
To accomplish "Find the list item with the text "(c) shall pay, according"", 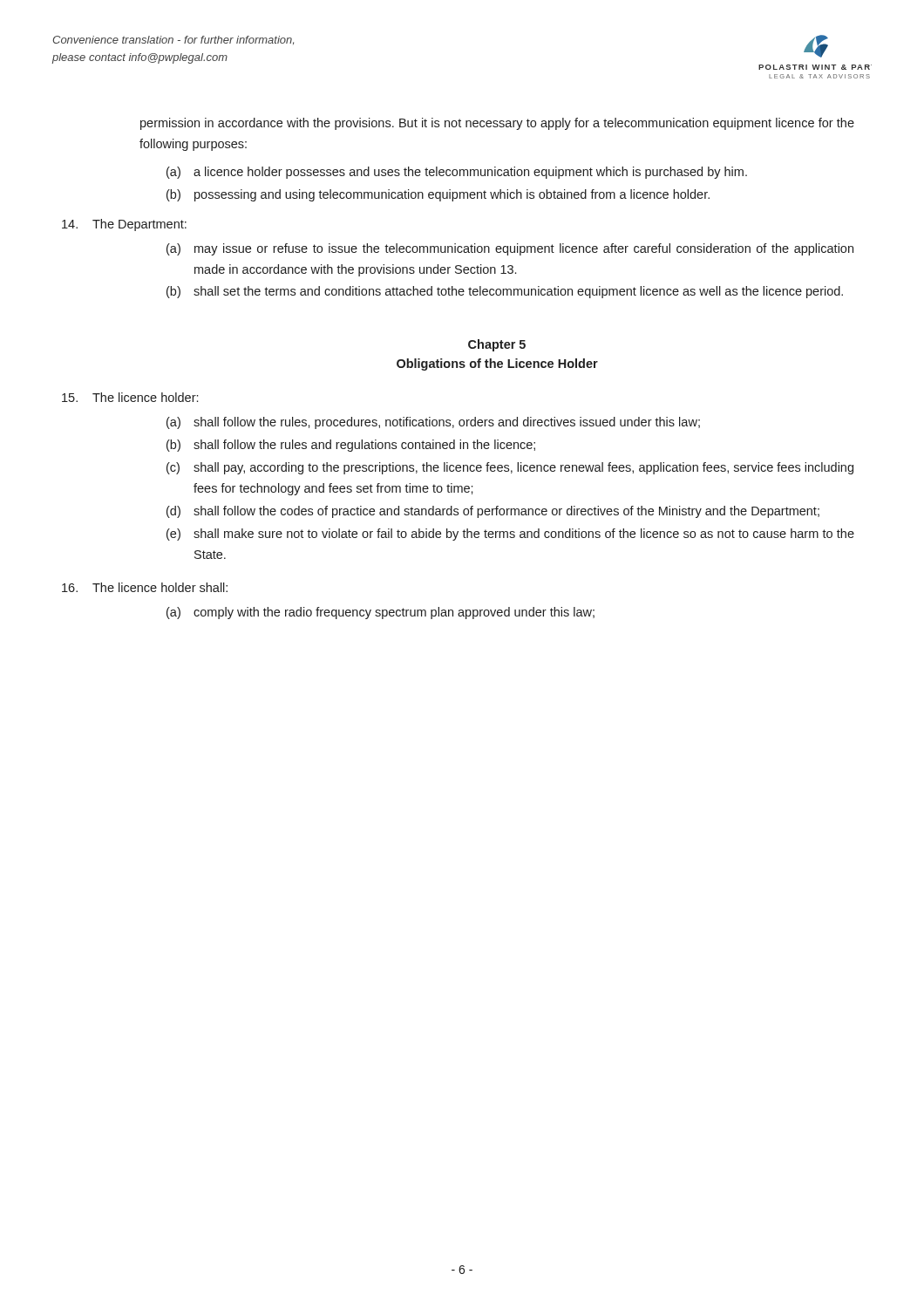I will [x=510, y=479].
